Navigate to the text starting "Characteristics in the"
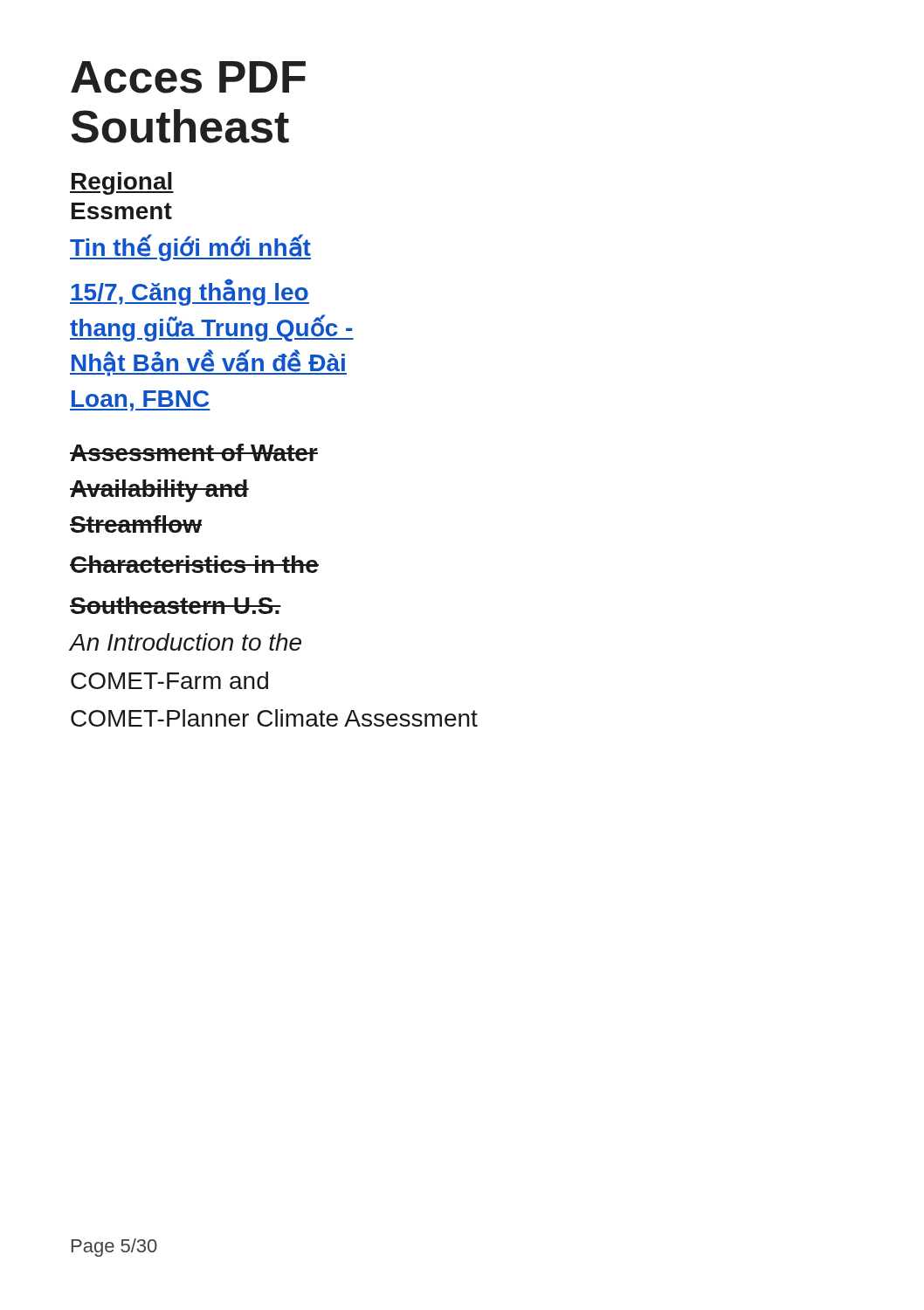This screenshot has width=924, height=1310. [194, 564]
